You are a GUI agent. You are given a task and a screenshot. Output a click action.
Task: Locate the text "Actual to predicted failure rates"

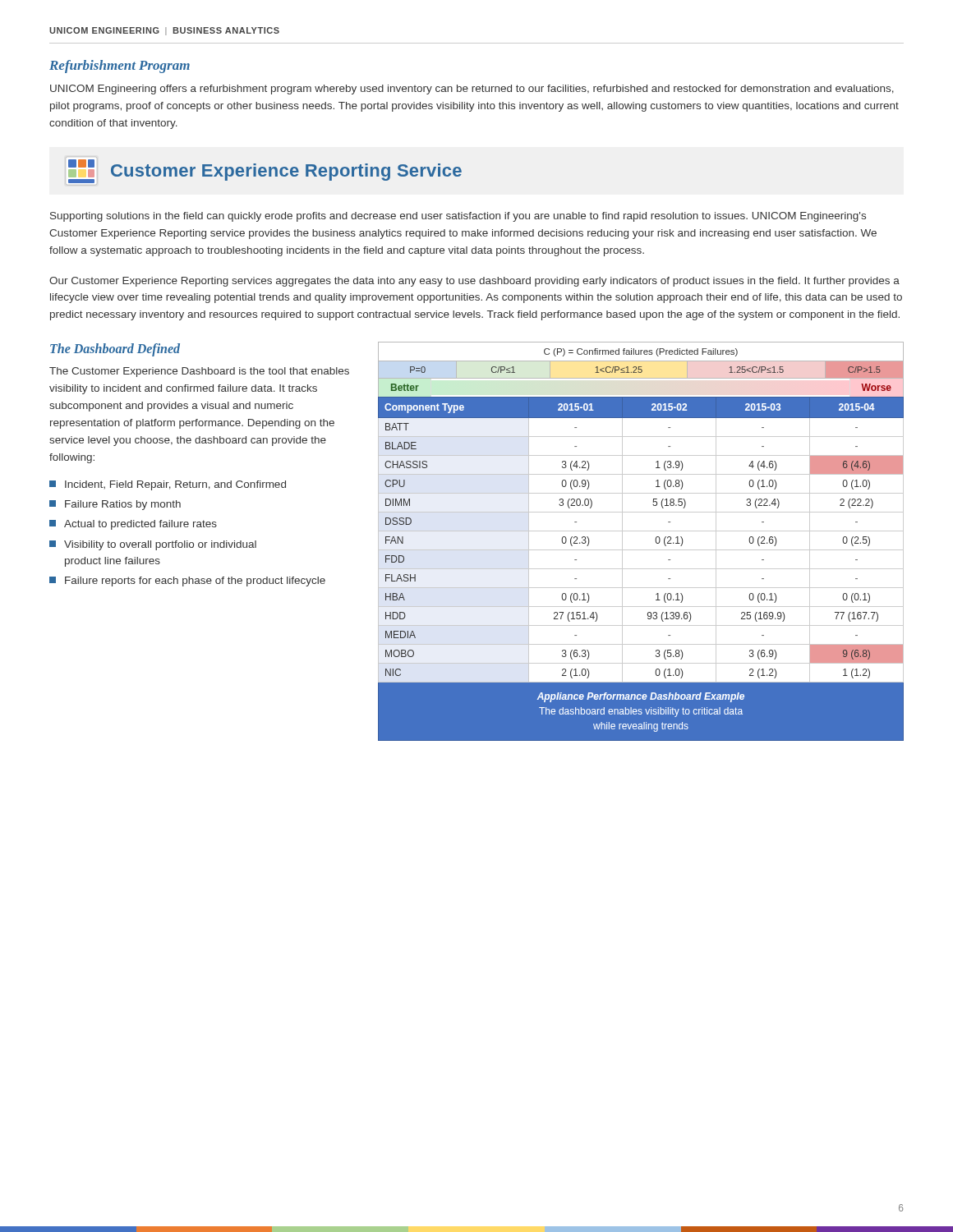133,524
